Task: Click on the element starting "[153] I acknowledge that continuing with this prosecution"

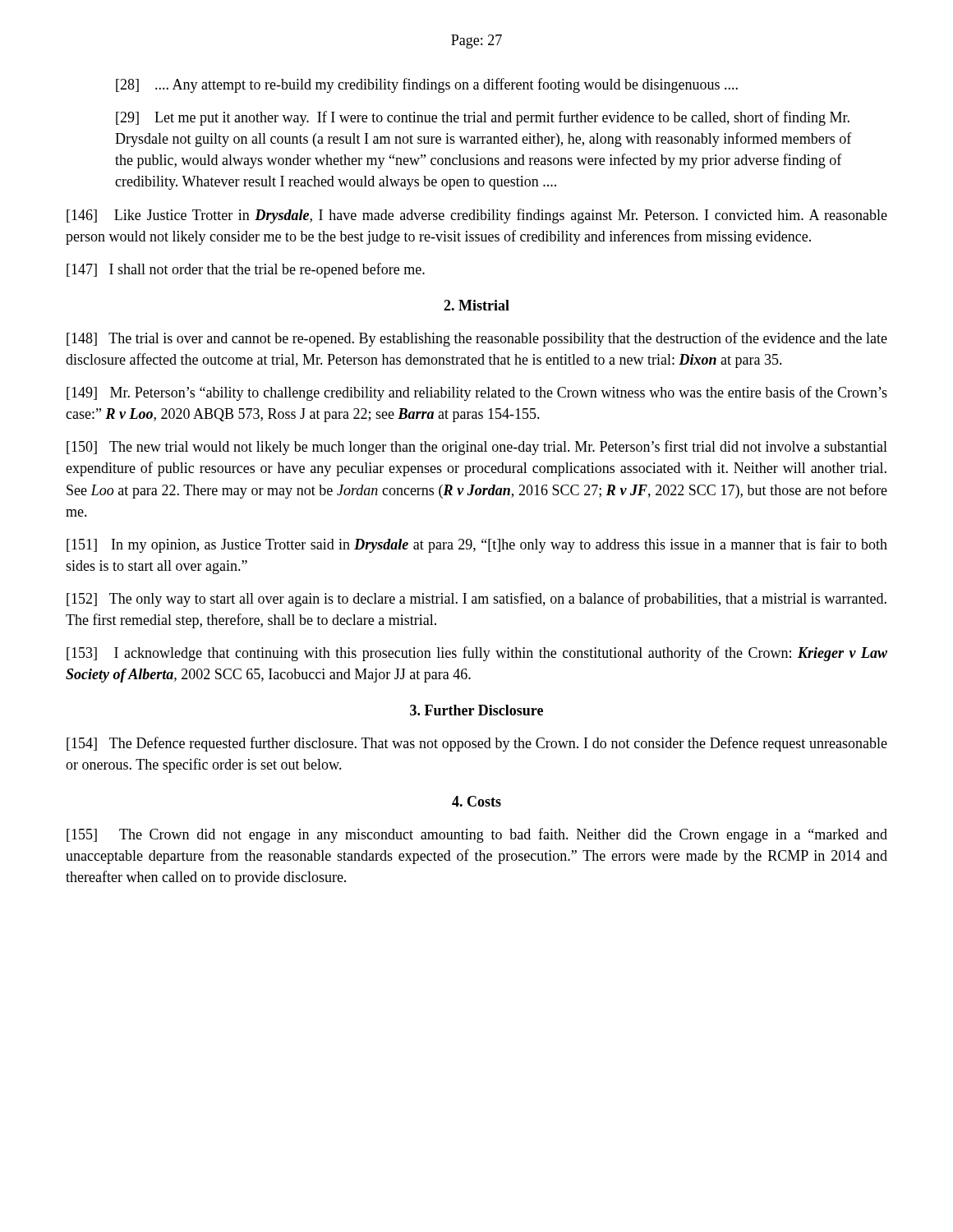Action: (x=476, y=664)
